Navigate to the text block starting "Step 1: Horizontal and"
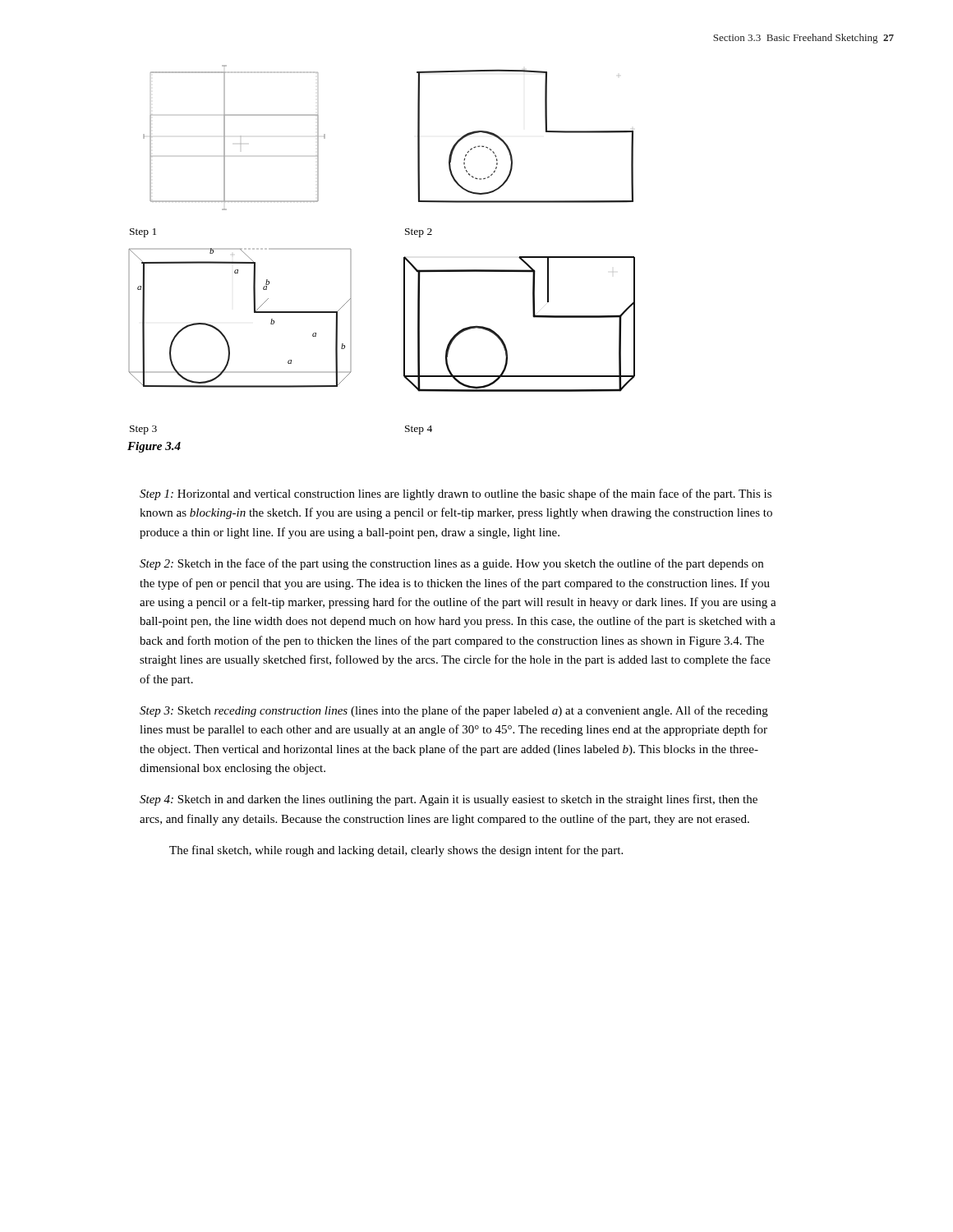Image resolution: width=953 pixels, height=1232 pixels. tap(460, 672)
